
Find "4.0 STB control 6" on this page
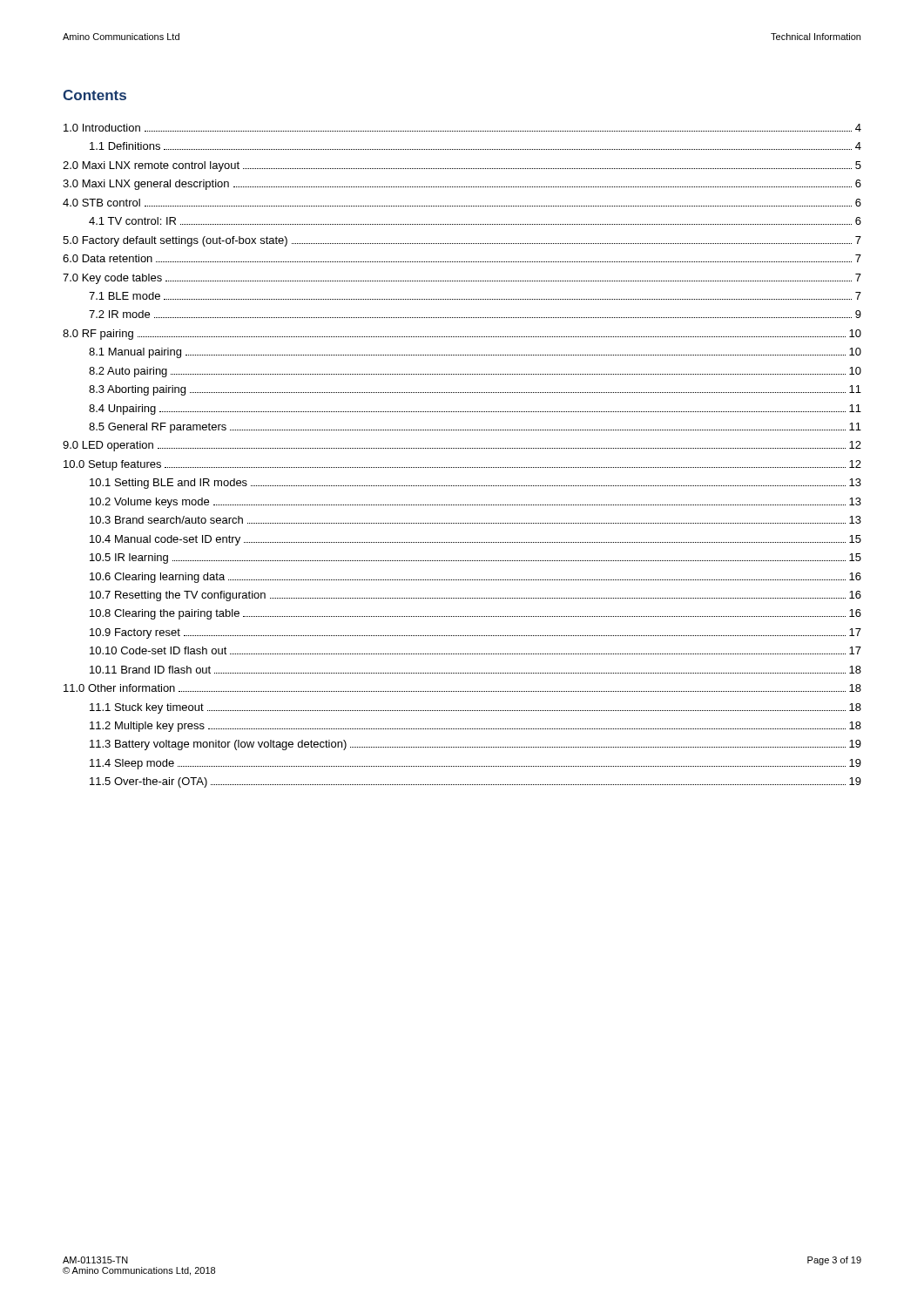(x=462, y=203)
